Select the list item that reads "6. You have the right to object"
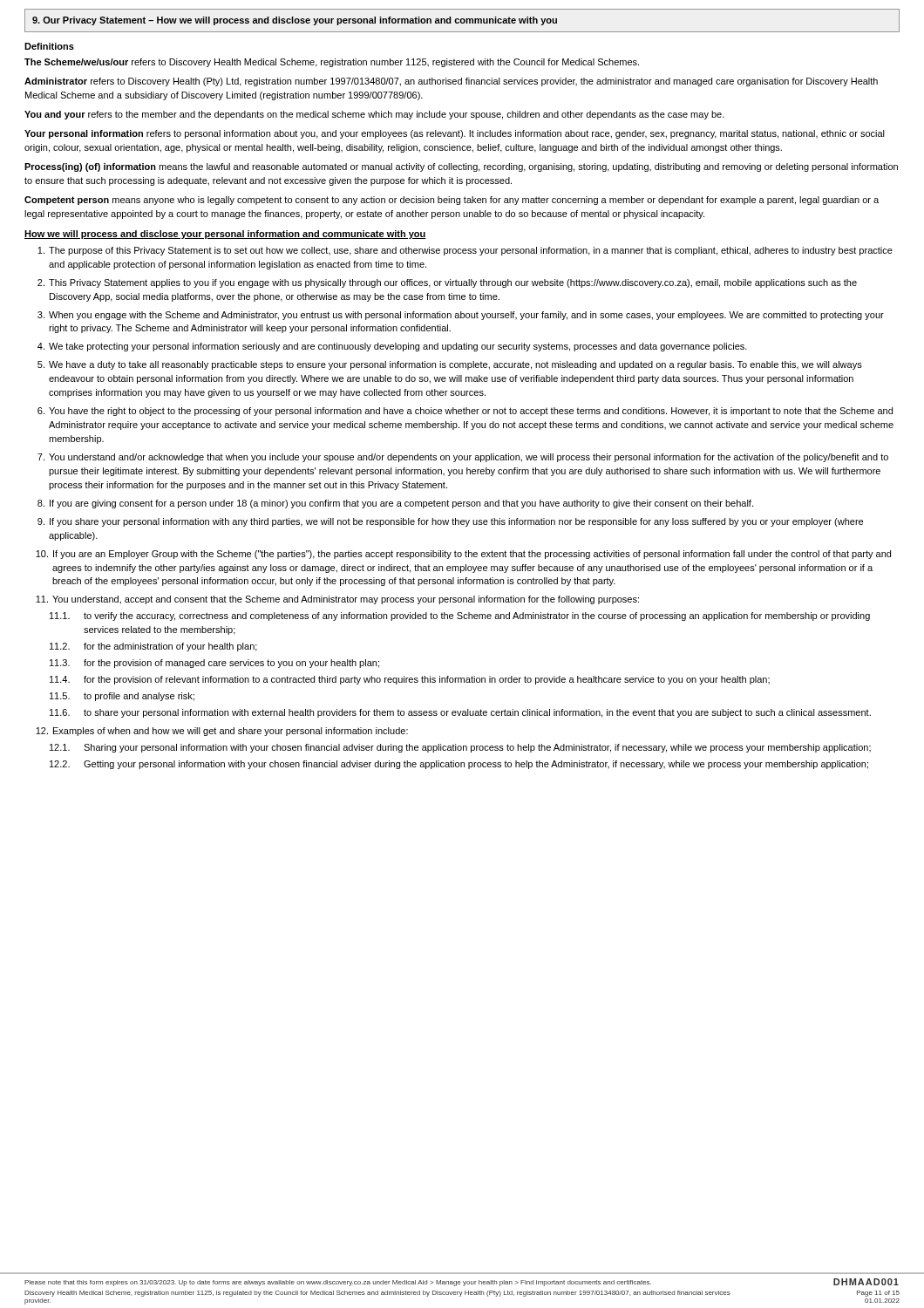 click(462, 426)
